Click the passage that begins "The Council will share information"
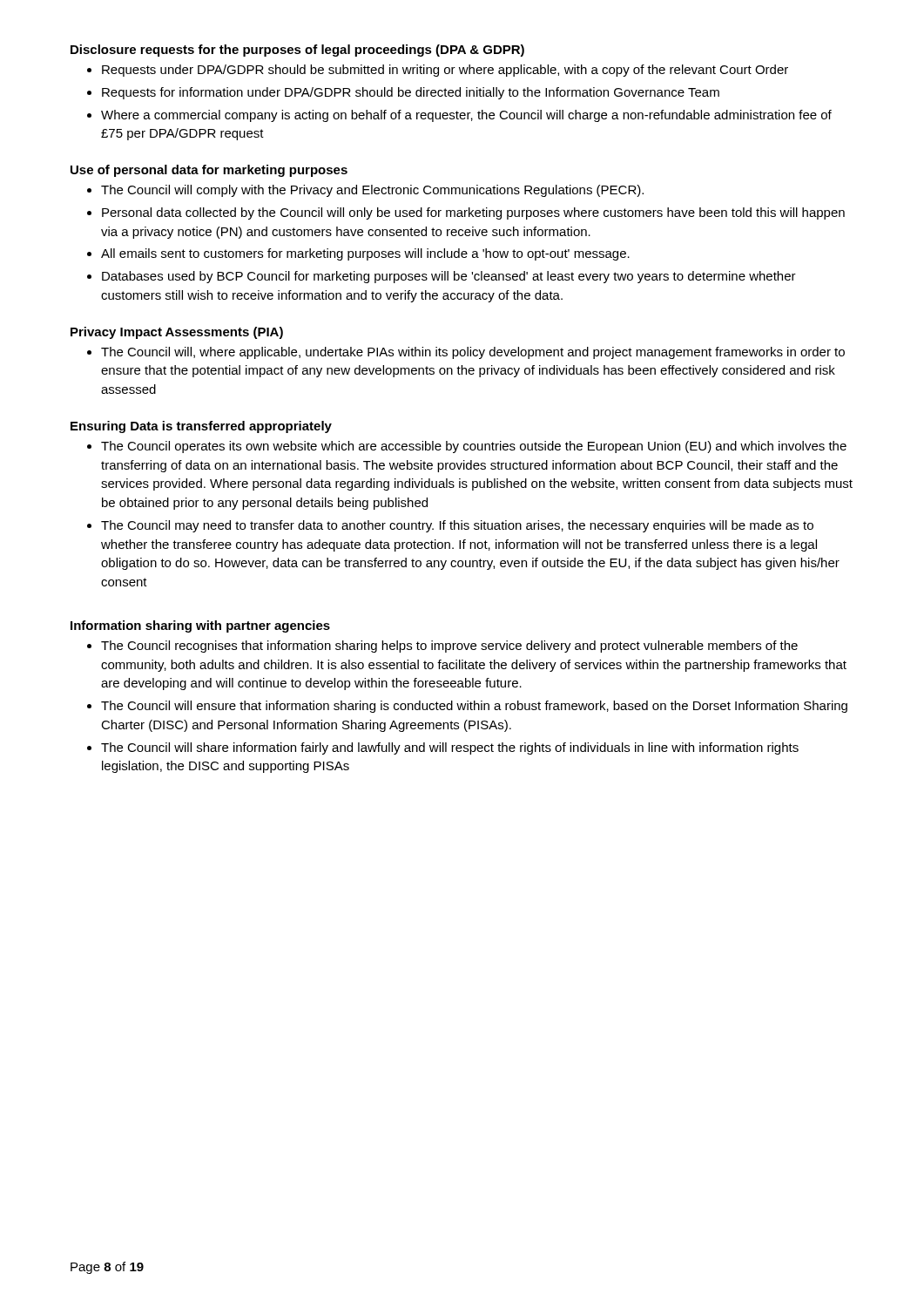 pyautogui.click(x=450, y=756)
